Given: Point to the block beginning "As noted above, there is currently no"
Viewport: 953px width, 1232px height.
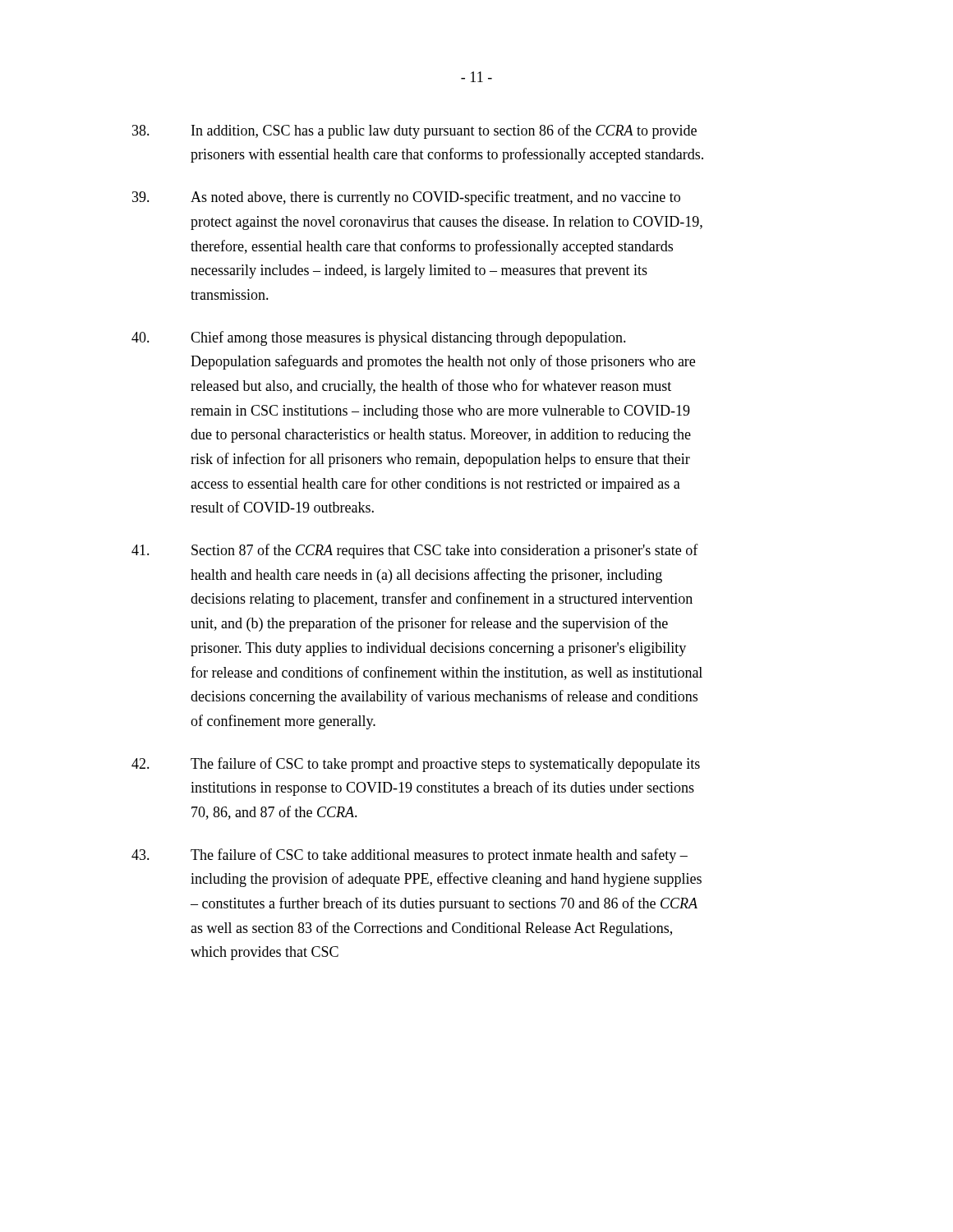Looking at the screenshot, I should (419, 247).
